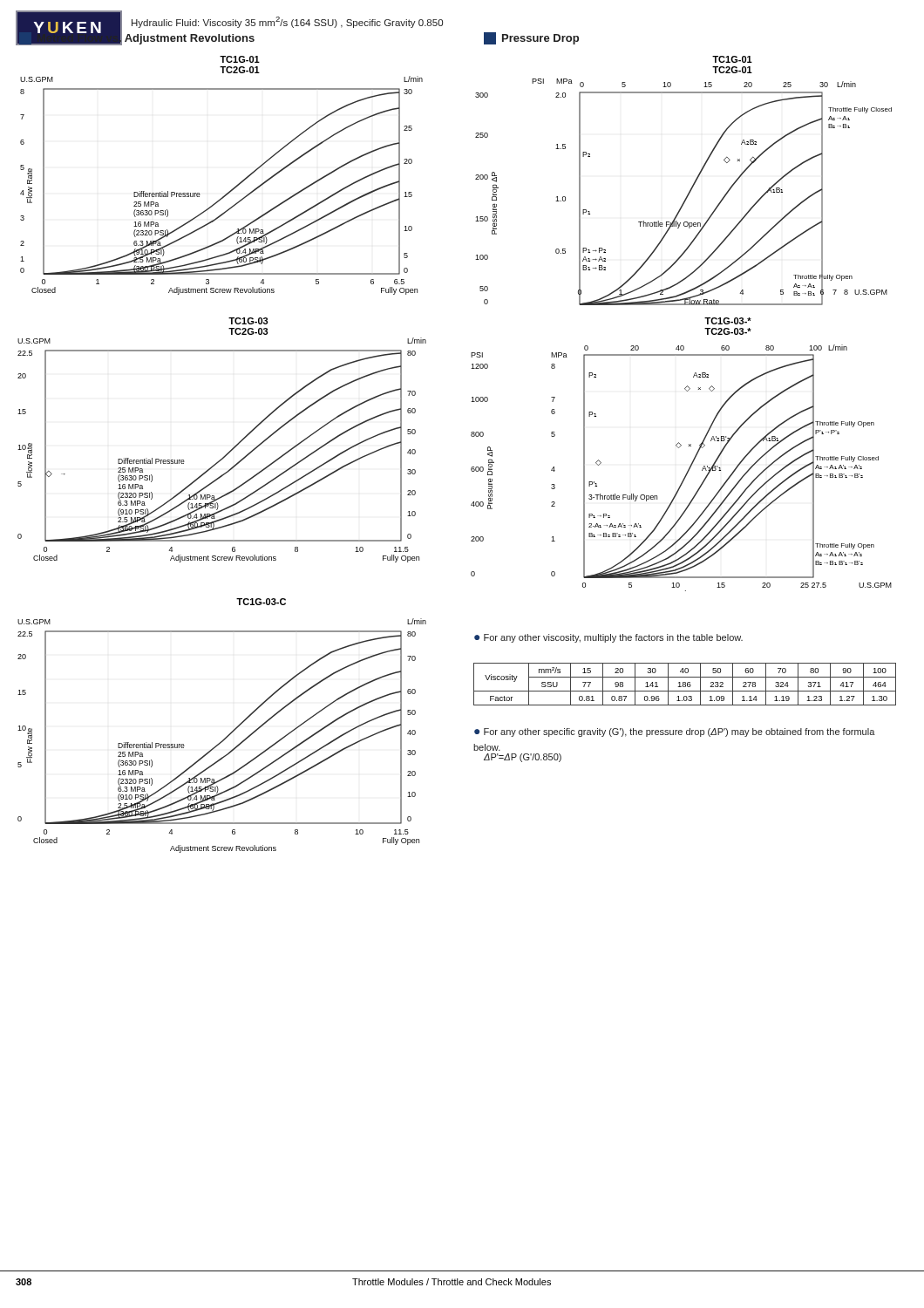924x1308 pixels.
Task: Click a table
Action: [685, 684]
